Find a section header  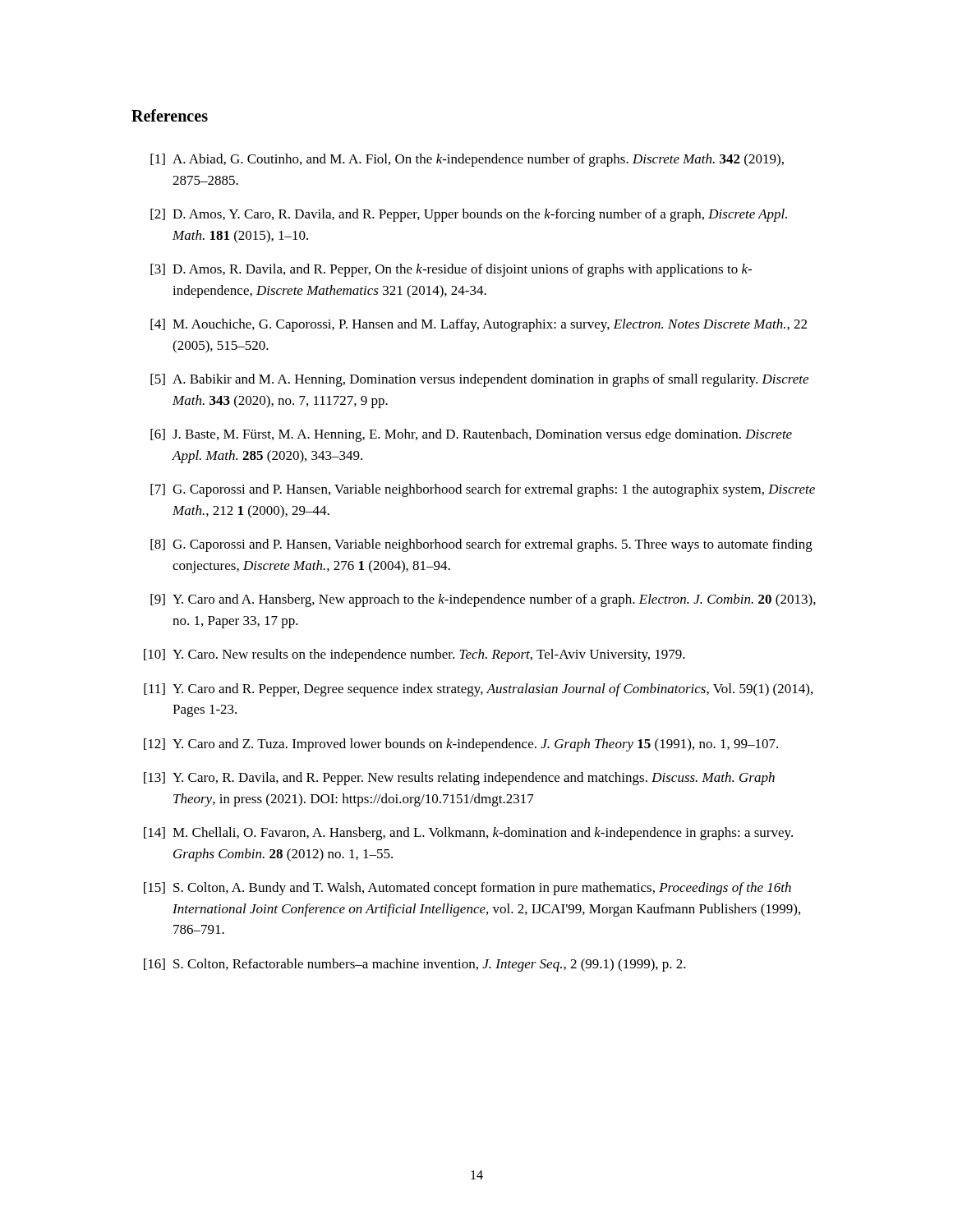point(170,116)
